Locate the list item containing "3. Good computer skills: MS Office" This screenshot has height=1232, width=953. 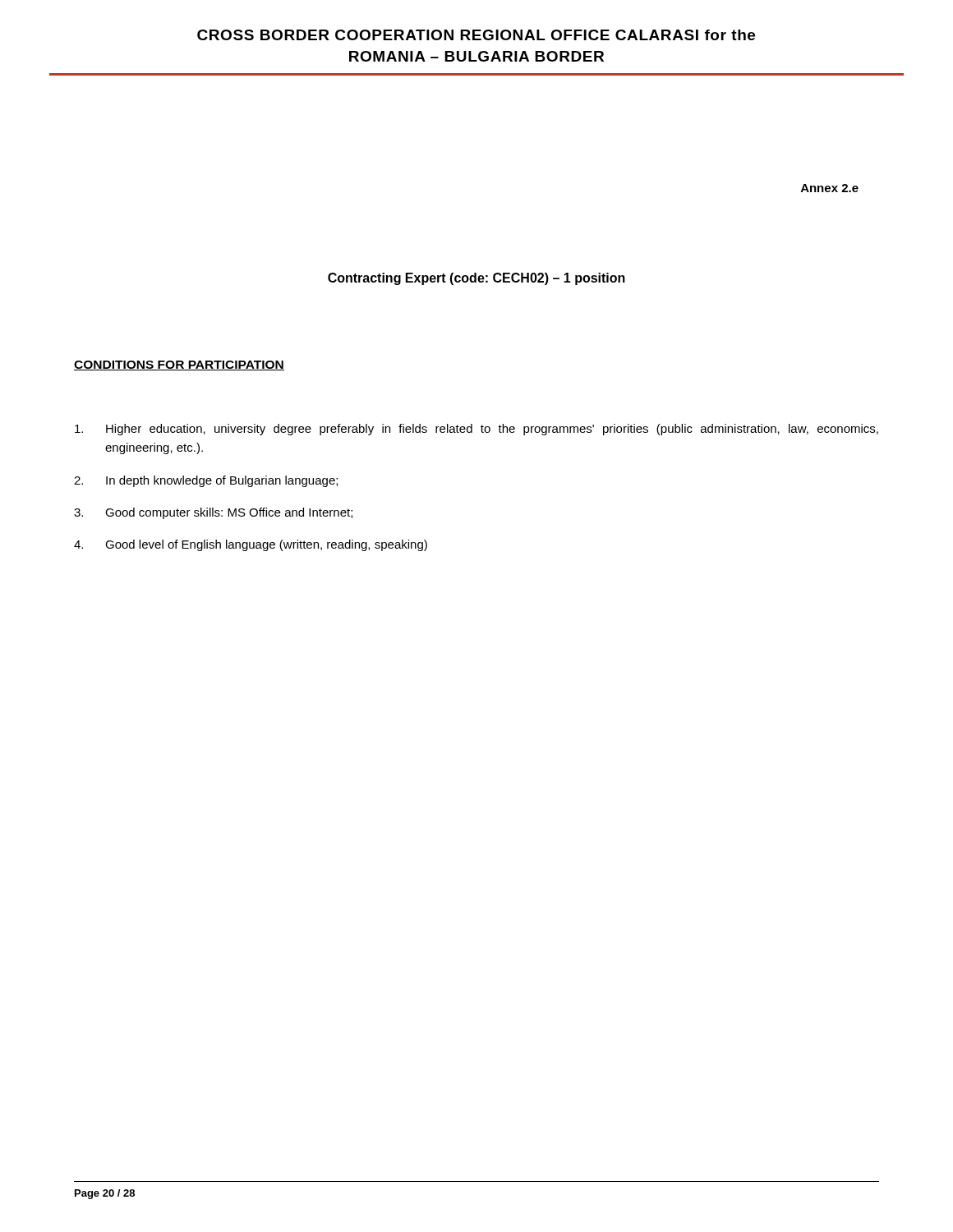[x=213, y=513]
